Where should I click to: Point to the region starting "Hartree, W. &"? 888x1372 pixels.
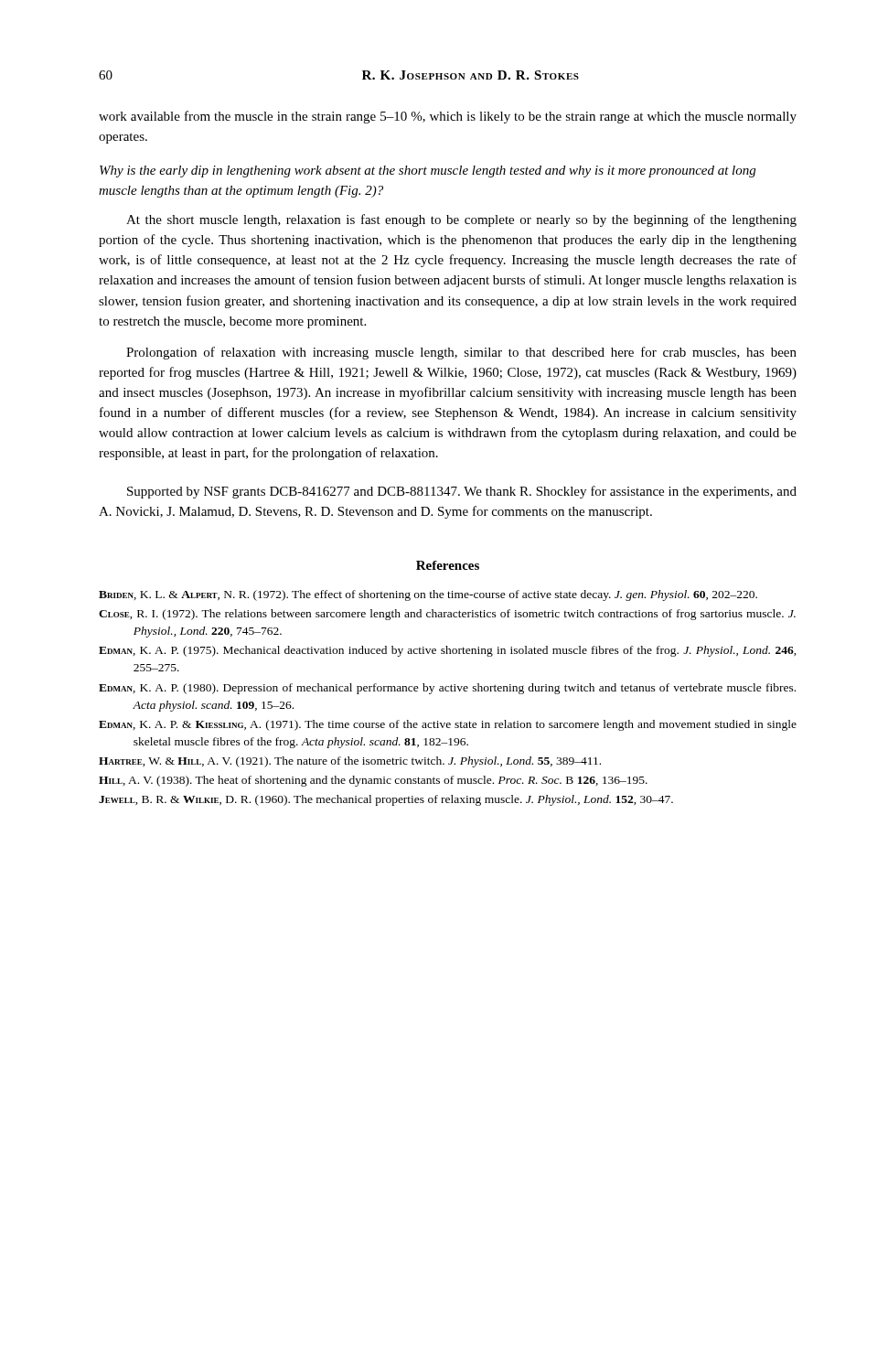pyautogui.click(x=350, y=761)
